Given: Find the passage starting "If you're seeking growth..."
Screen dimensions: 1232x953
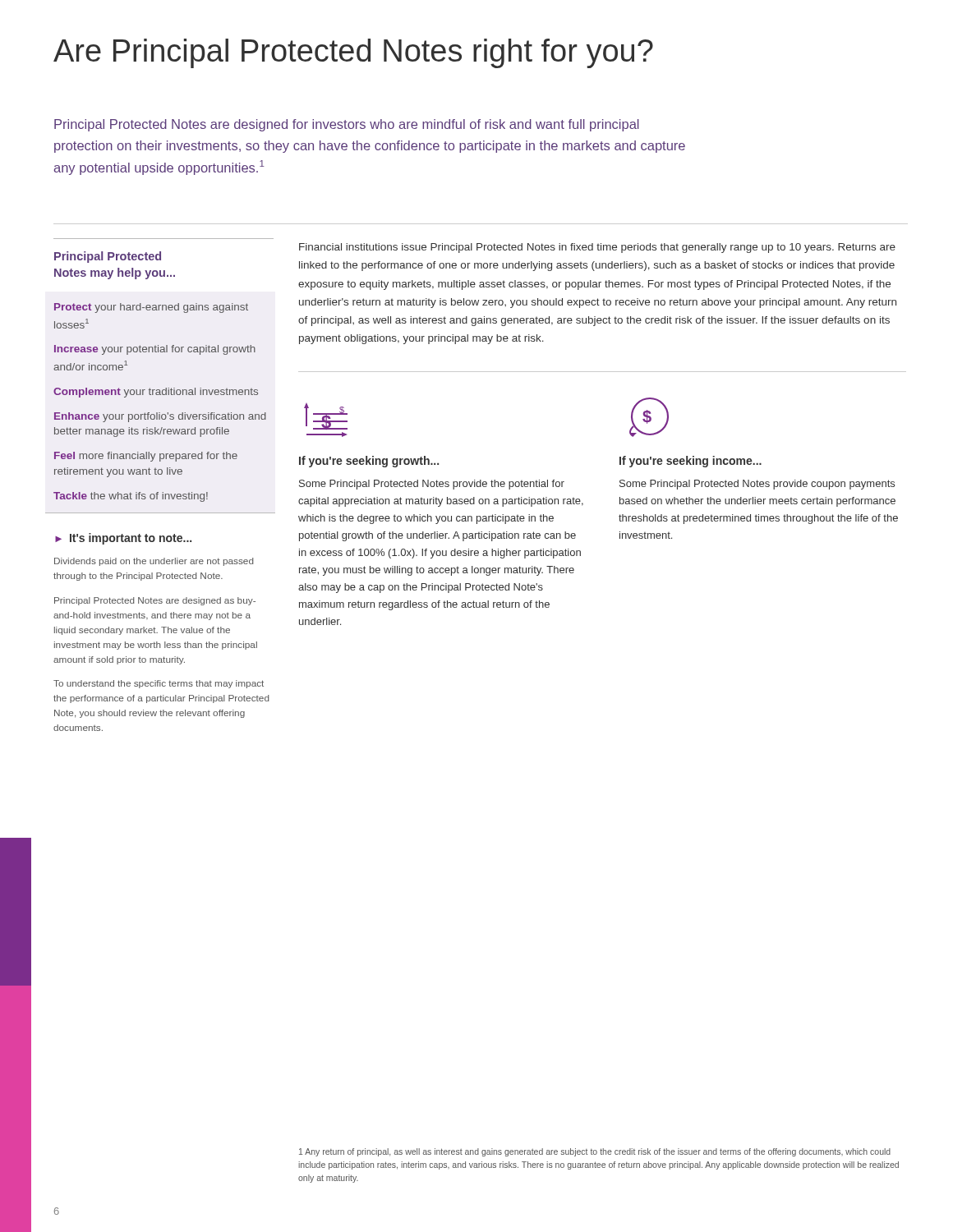Looking at the screenshot, I should 369,460.
